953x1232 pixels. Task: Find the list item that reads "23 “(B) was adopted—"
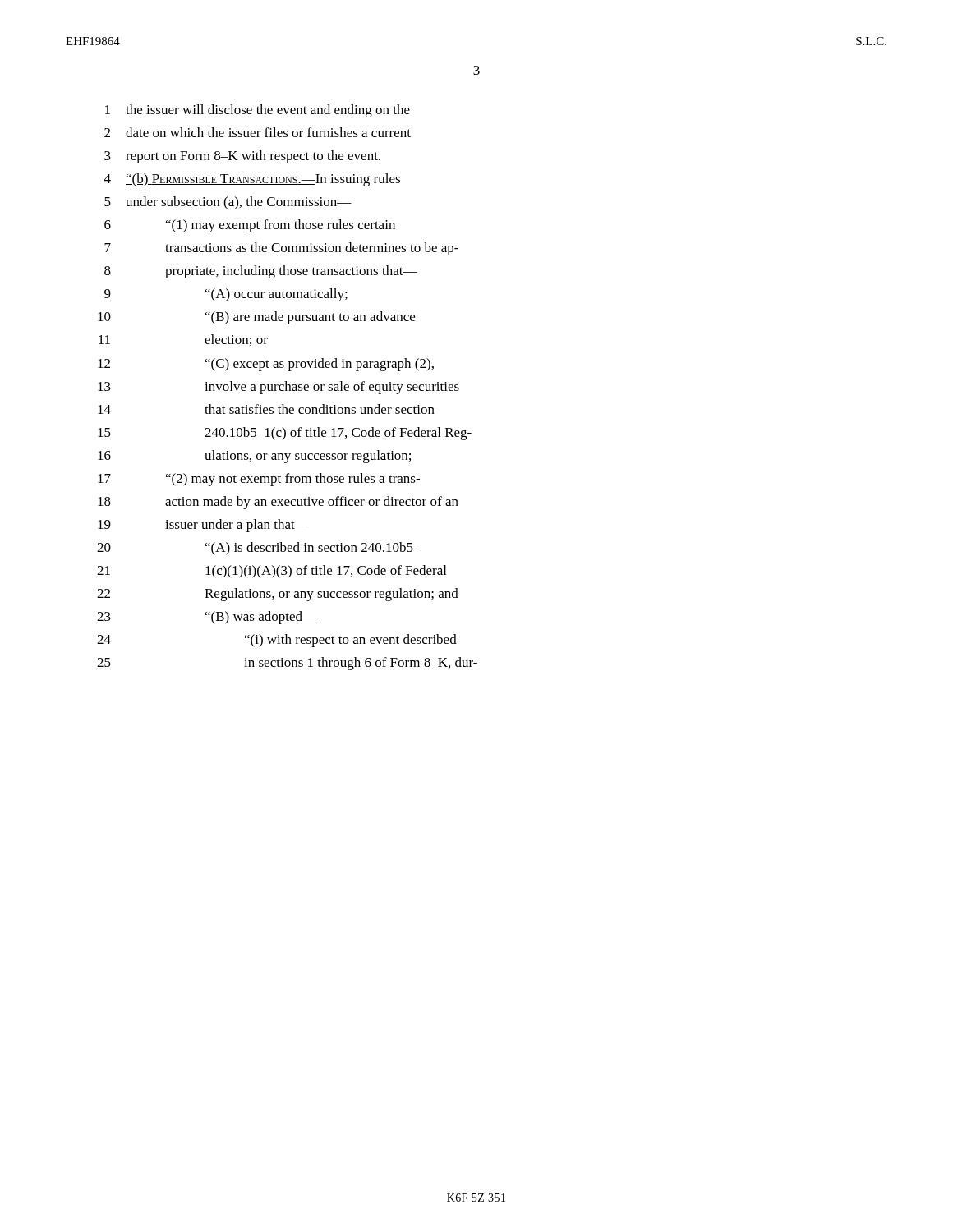207,618
